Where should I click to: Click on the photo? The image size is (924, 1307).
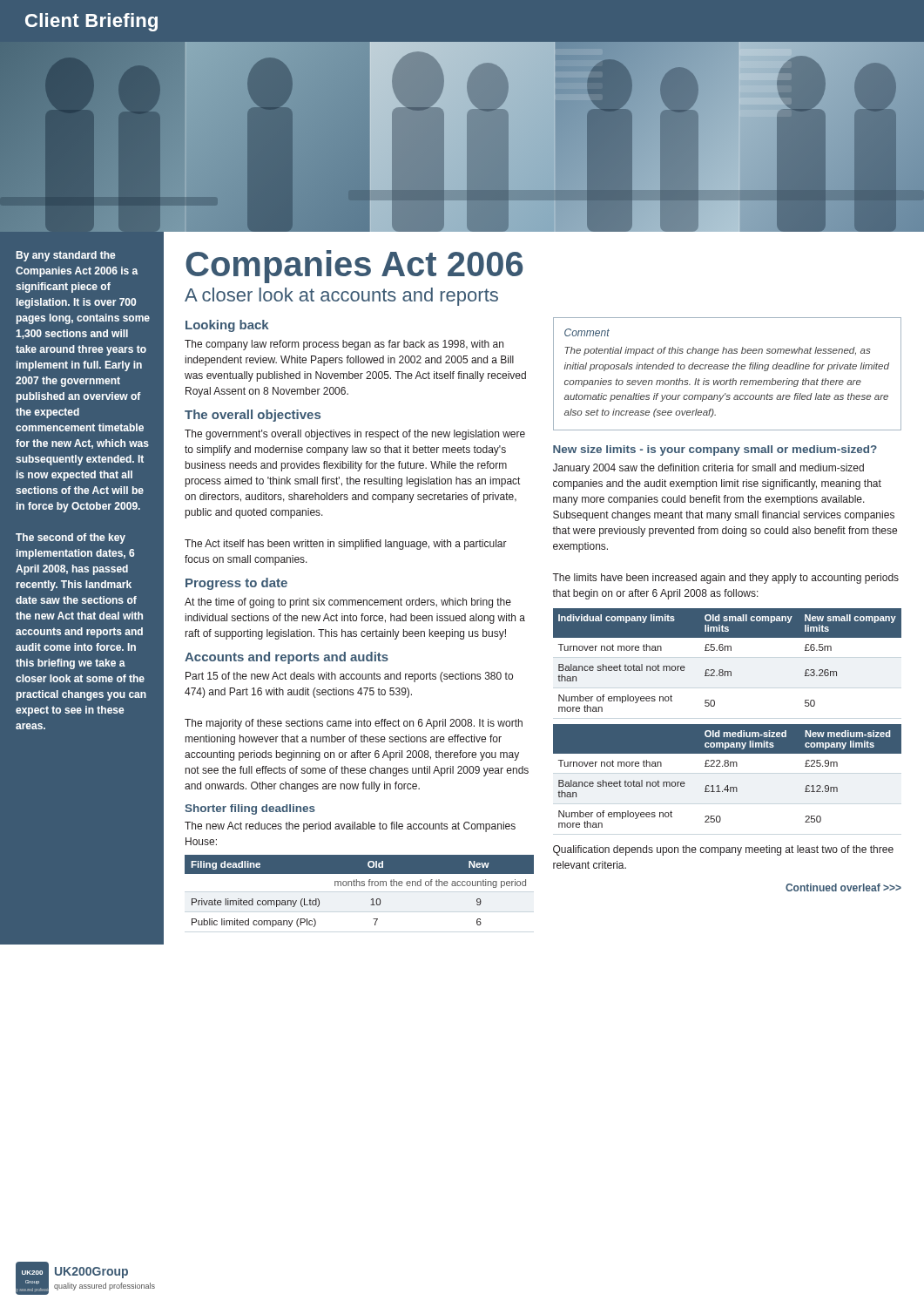coord(462,137)
